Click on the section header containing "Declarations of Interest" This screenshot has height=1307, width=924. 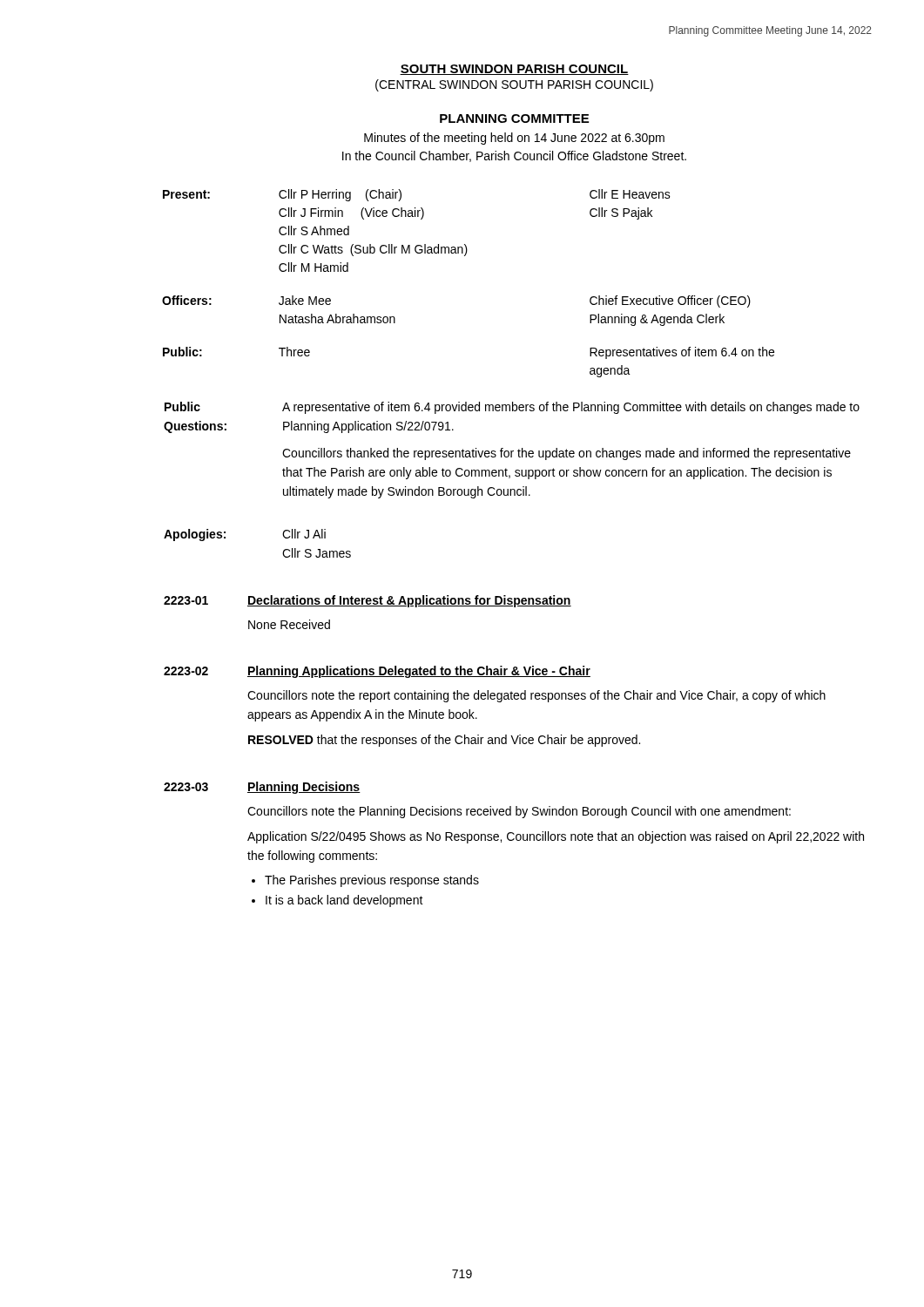click(409, 600)
